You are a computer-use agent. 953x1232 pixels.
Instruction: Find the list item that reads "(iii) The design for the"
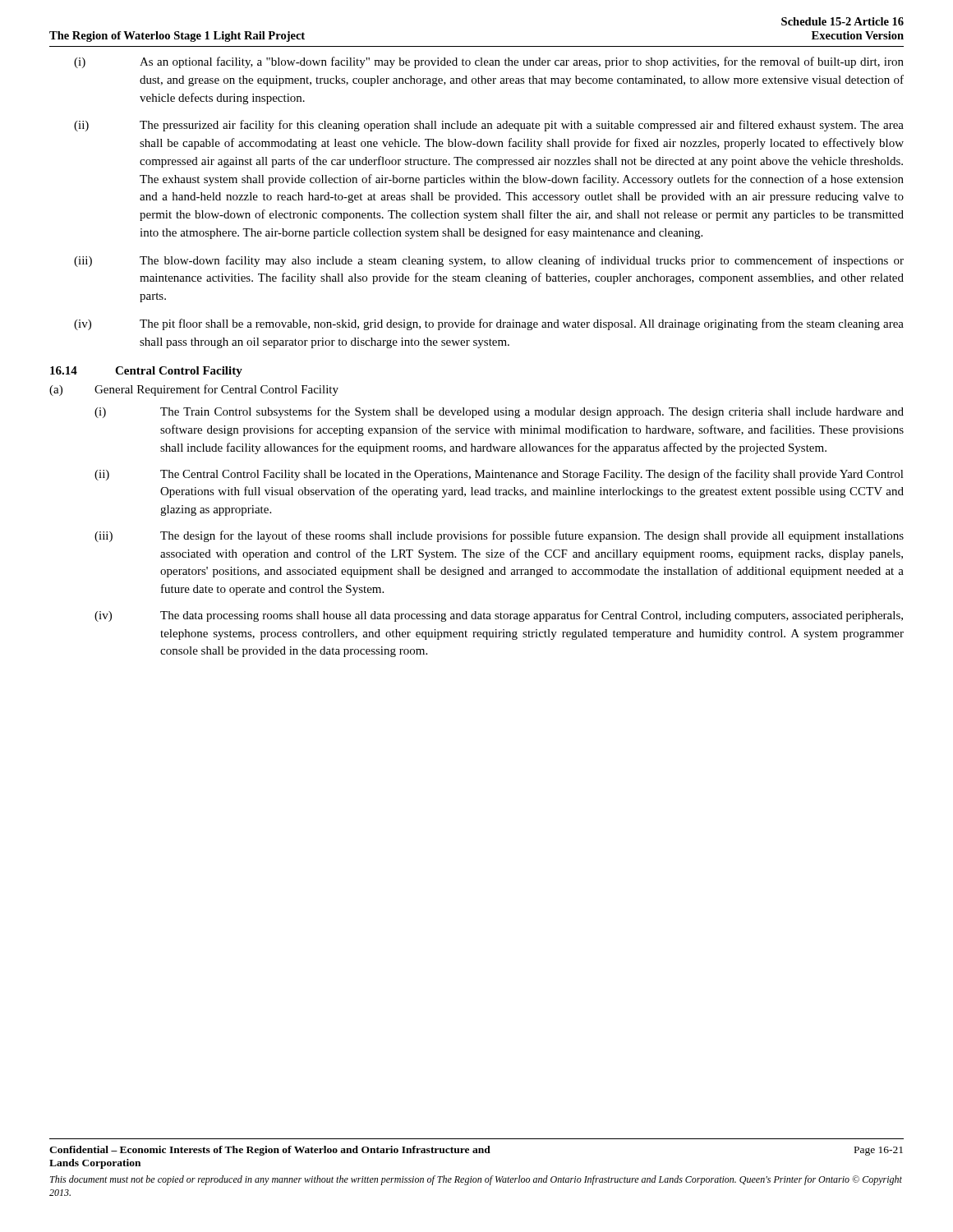(x=476, y=563)
